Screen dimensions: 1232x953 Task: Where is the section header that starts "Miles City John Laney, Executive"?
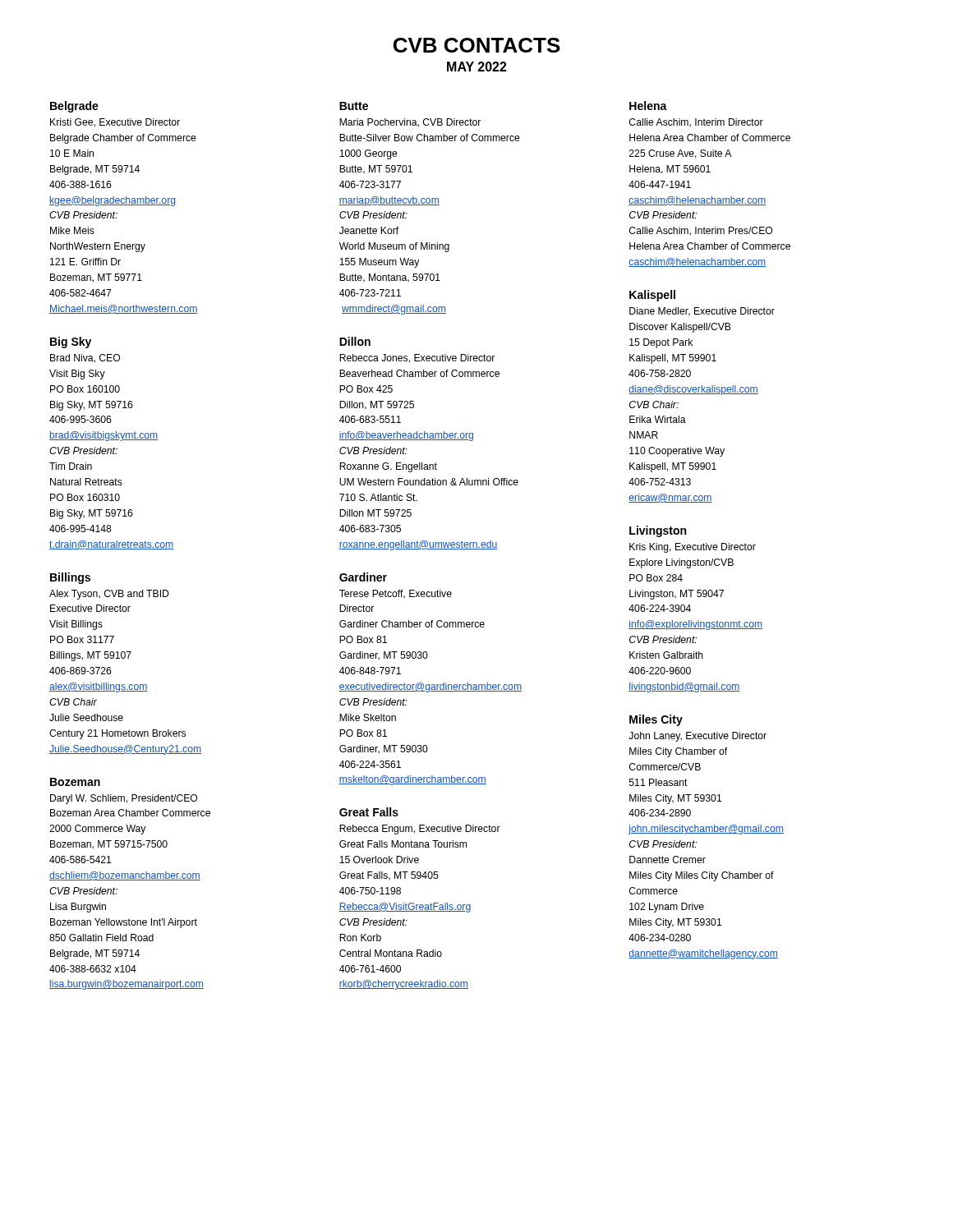click(766, 837)
